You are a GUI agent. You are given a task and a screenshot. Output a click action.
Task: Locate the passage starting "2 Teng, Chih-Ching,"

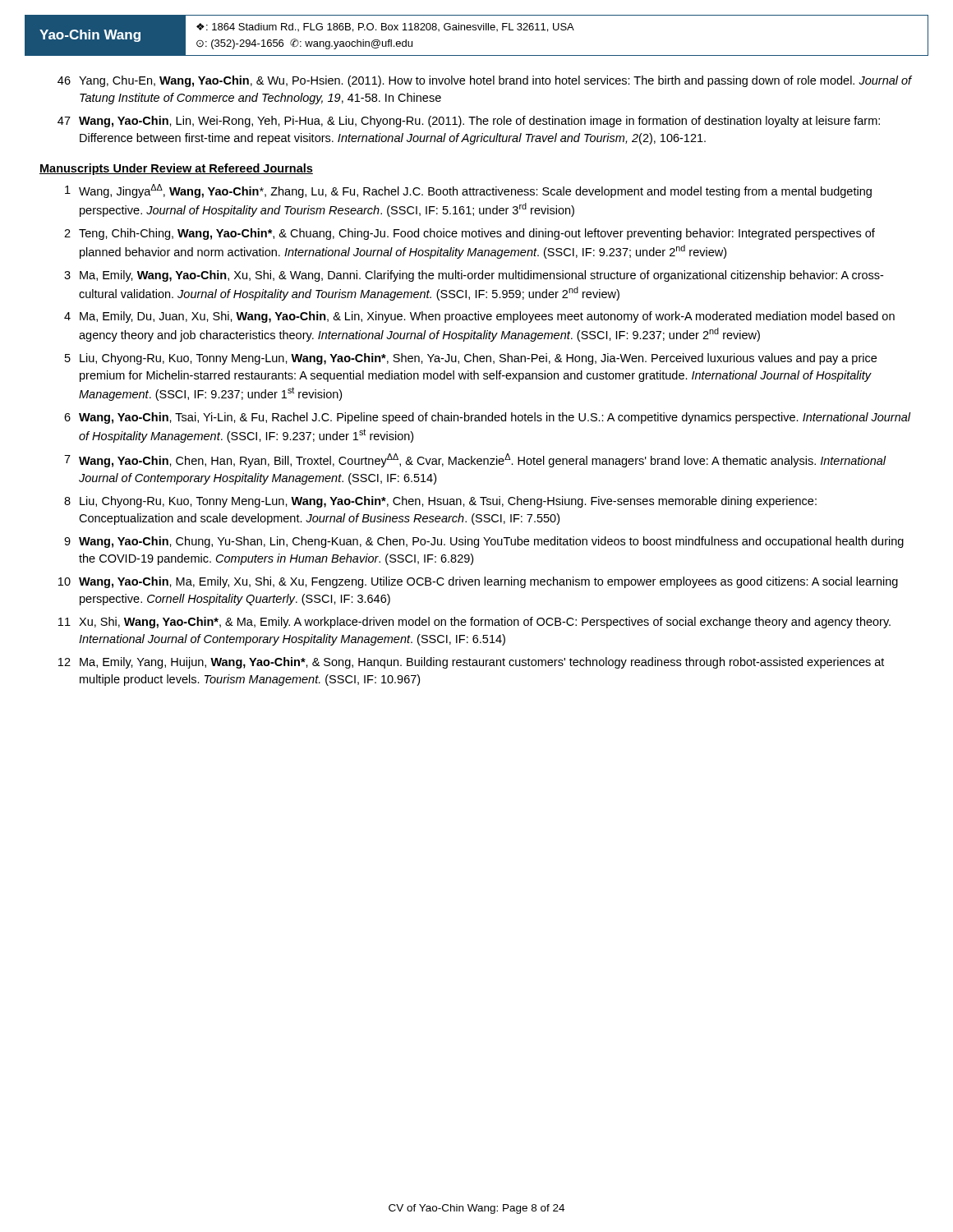(476, 243)
